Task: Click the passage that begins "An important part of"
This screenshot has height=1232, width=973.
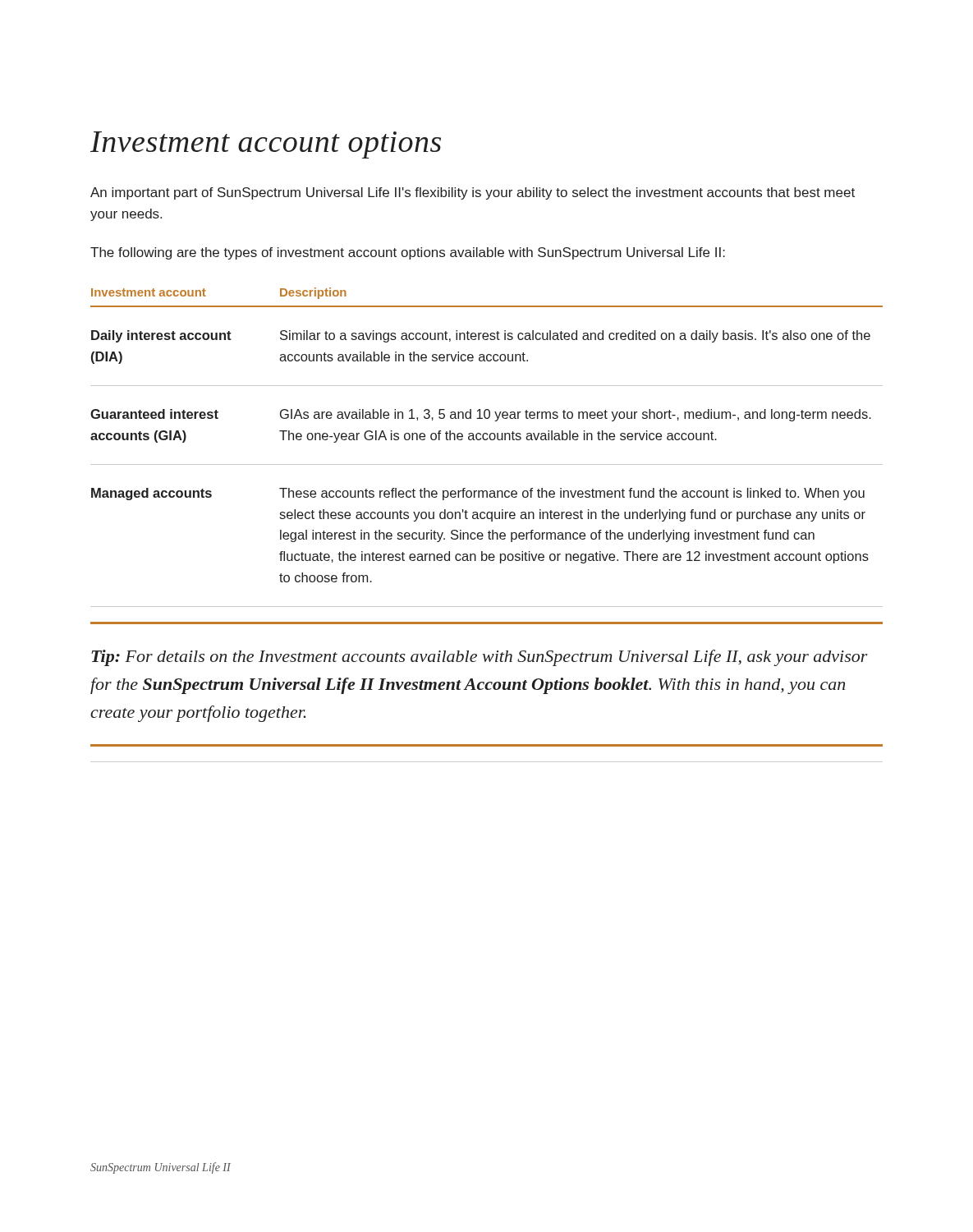Action: [473, 203]
